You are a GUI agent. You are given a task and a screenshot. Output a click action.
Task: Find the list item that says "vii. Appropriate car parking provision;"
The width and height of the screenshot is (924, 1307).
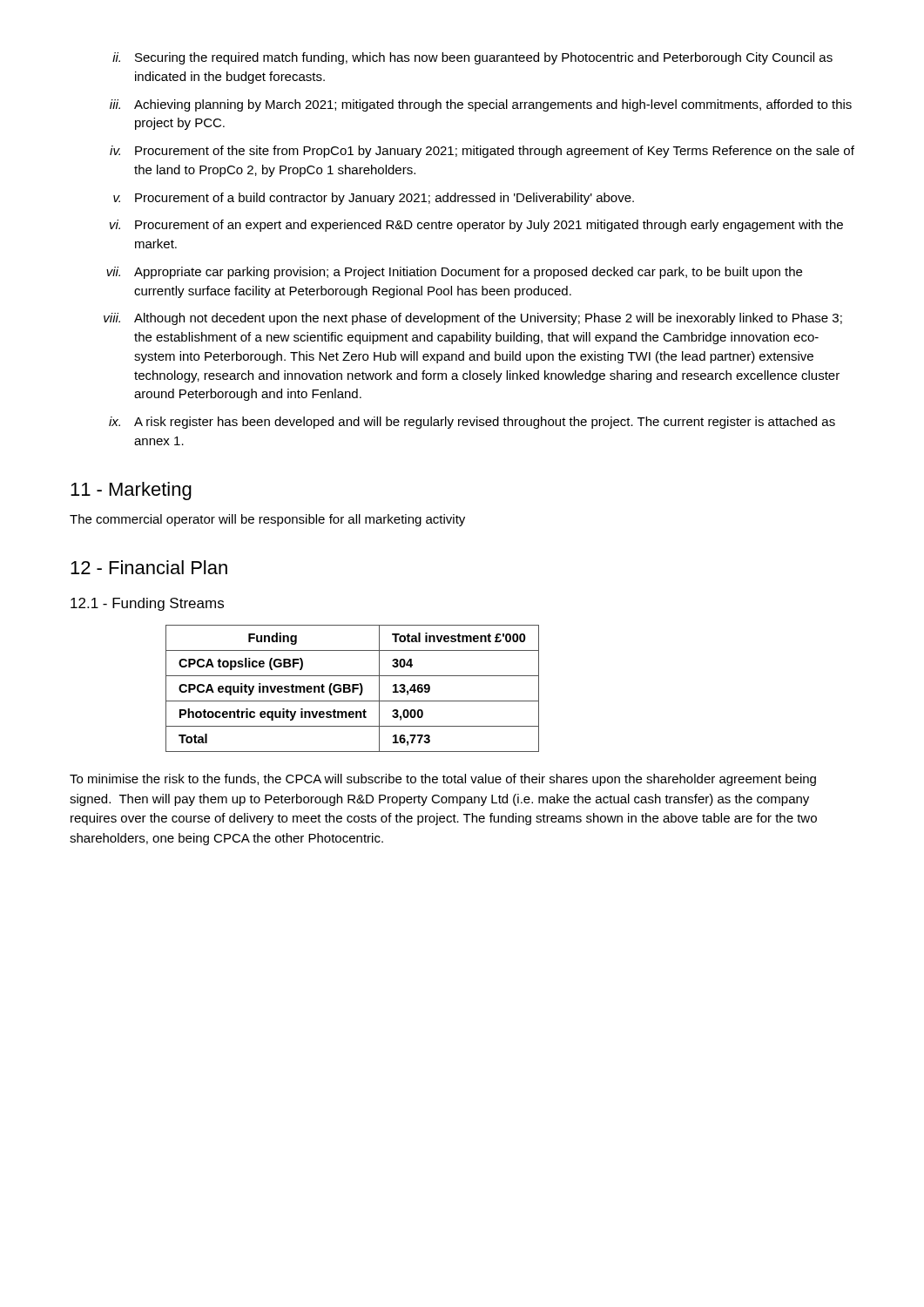click(x=462, y=281)
